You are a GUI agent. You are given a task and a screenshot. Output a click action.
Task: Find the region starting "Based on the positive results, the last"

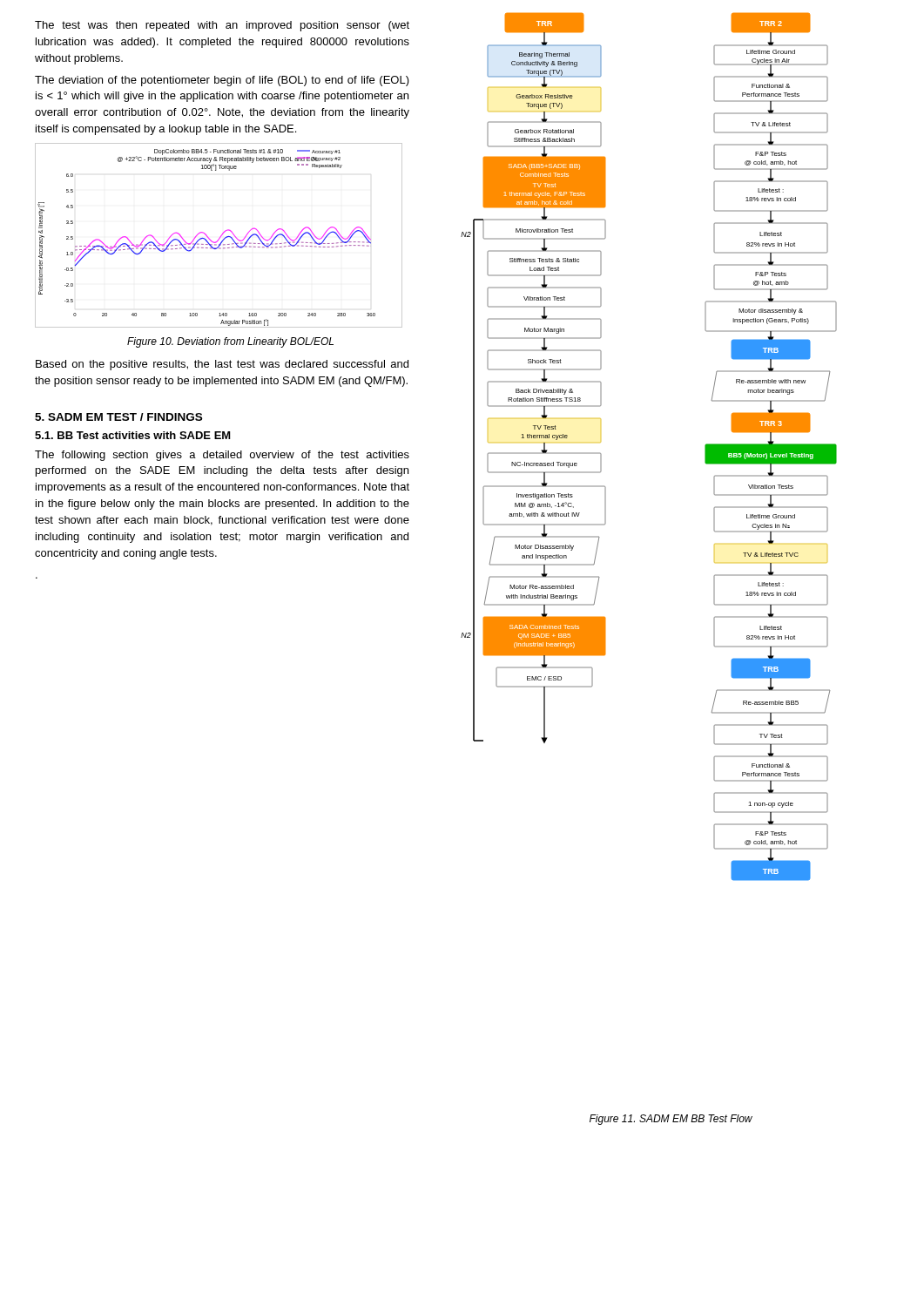tap(222, 373)
